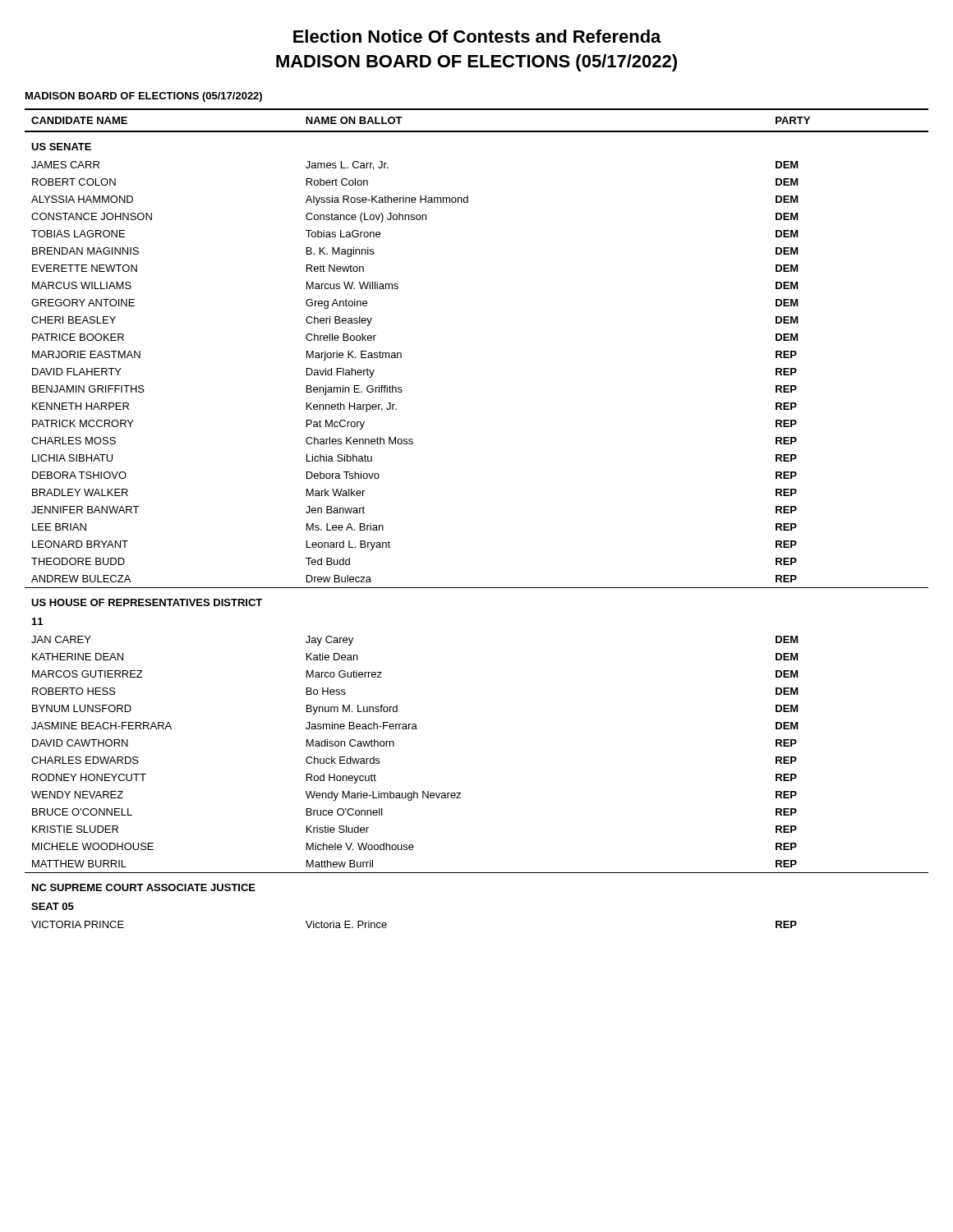
Task: Locate the section header that says "MADISON BOARD OF ELECTIONS (05/17/2022)"
Action: [x=144, y=96]
